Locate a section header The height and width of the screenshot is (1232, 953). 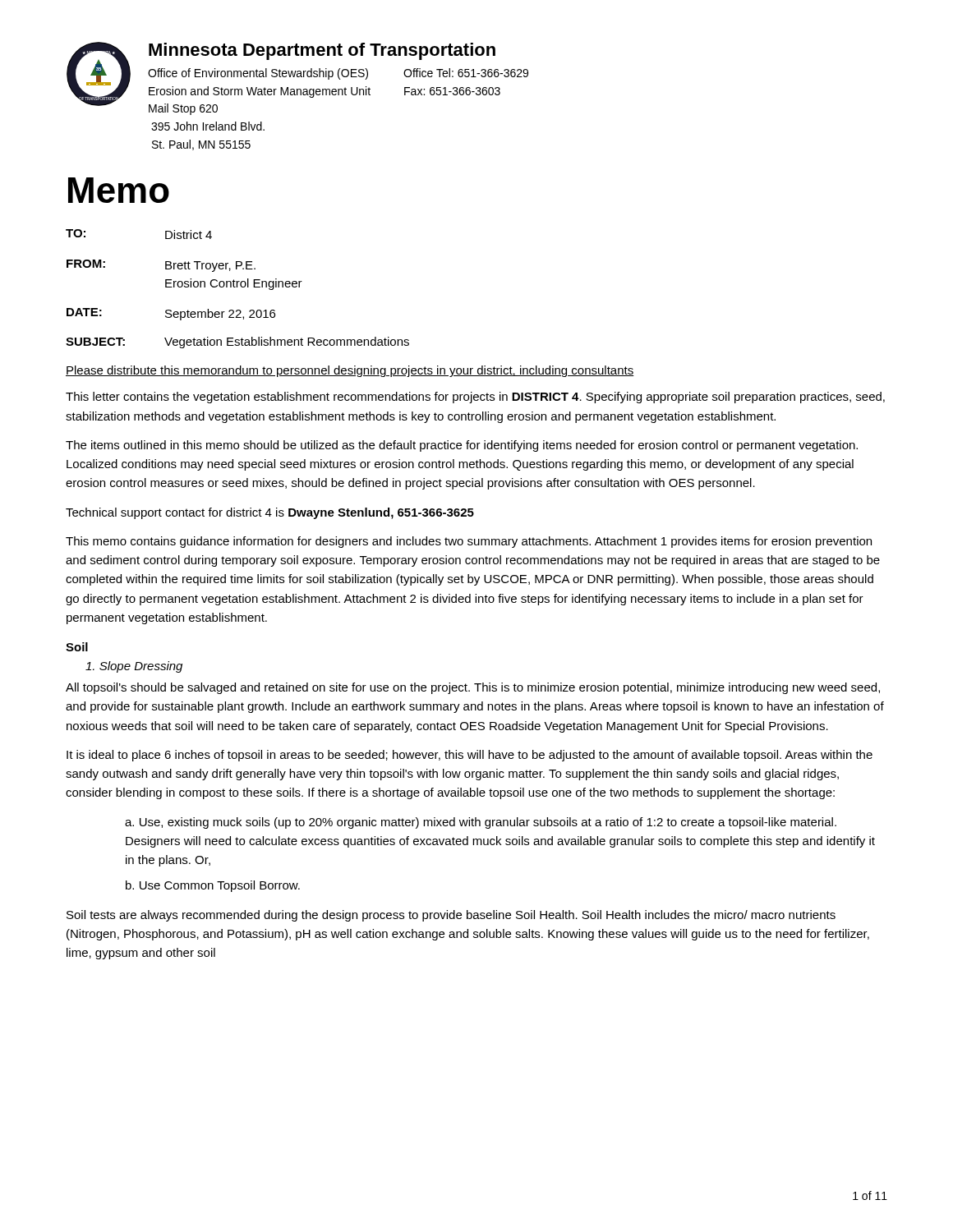click(x=77, y=647)
